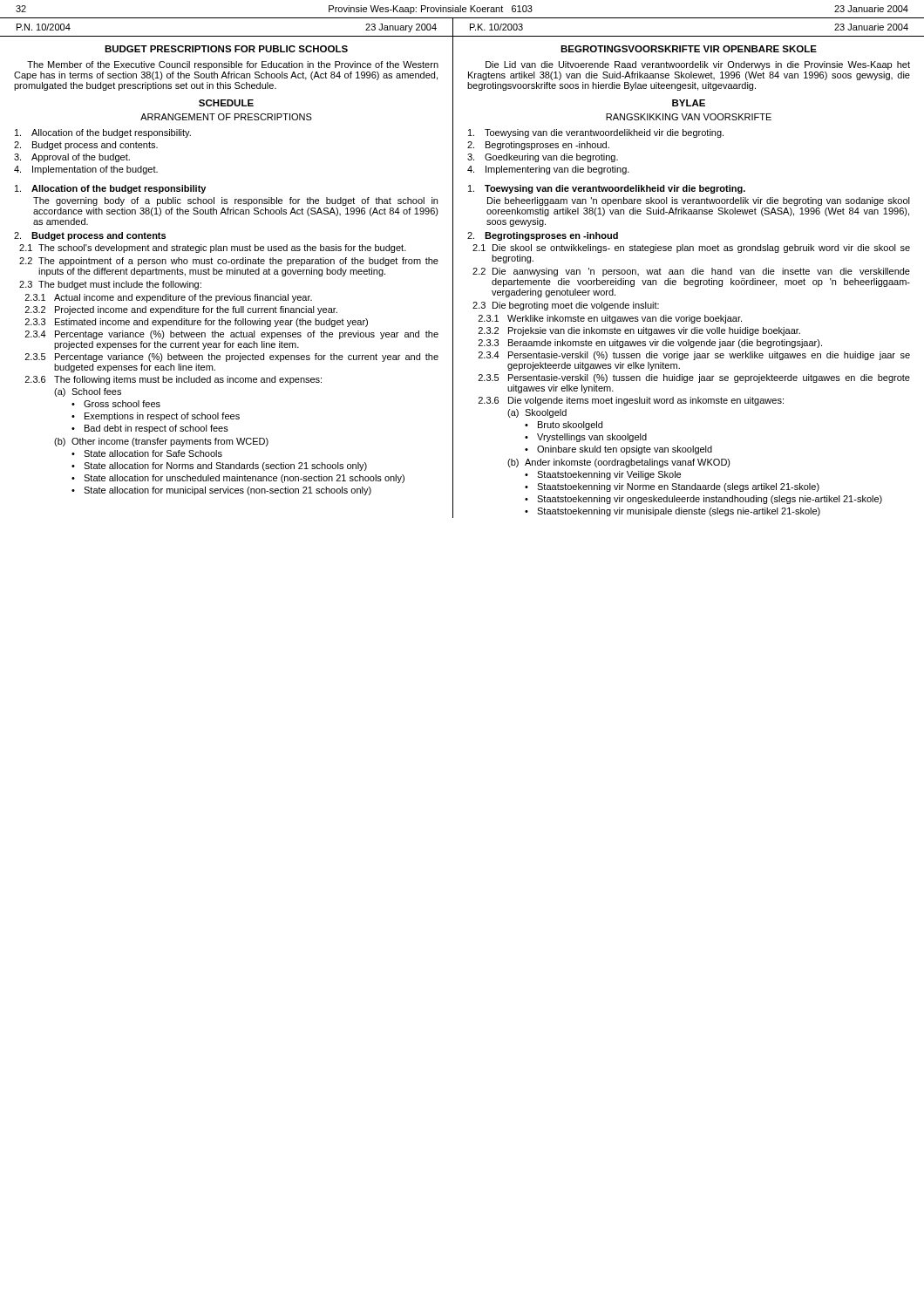Locate the text starting "The governing body of"

tap(236, 211)
